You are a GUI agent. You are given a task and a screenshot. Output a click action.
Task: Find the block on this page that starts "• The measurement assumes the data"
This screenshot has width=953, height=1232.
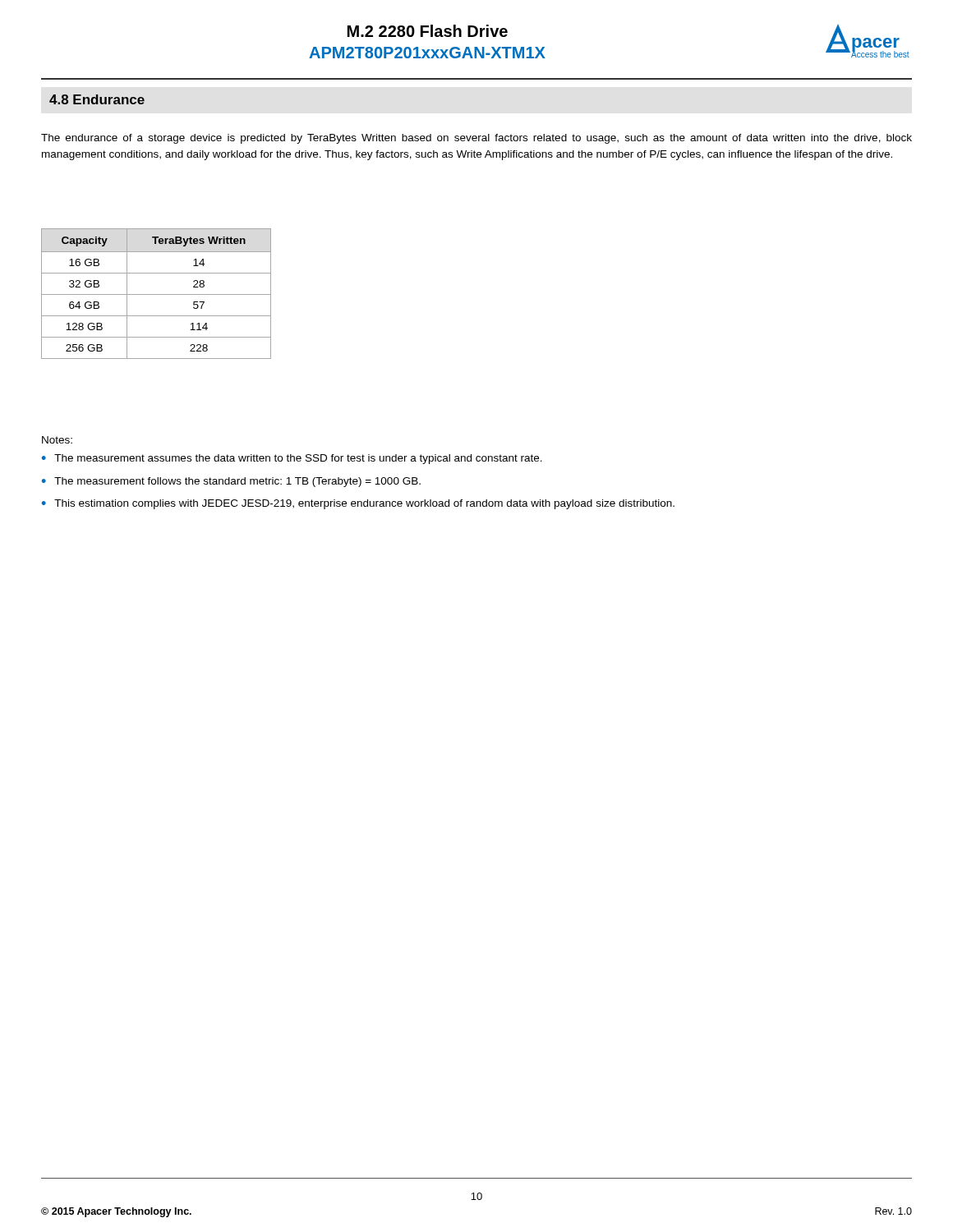tap(476, 459)
